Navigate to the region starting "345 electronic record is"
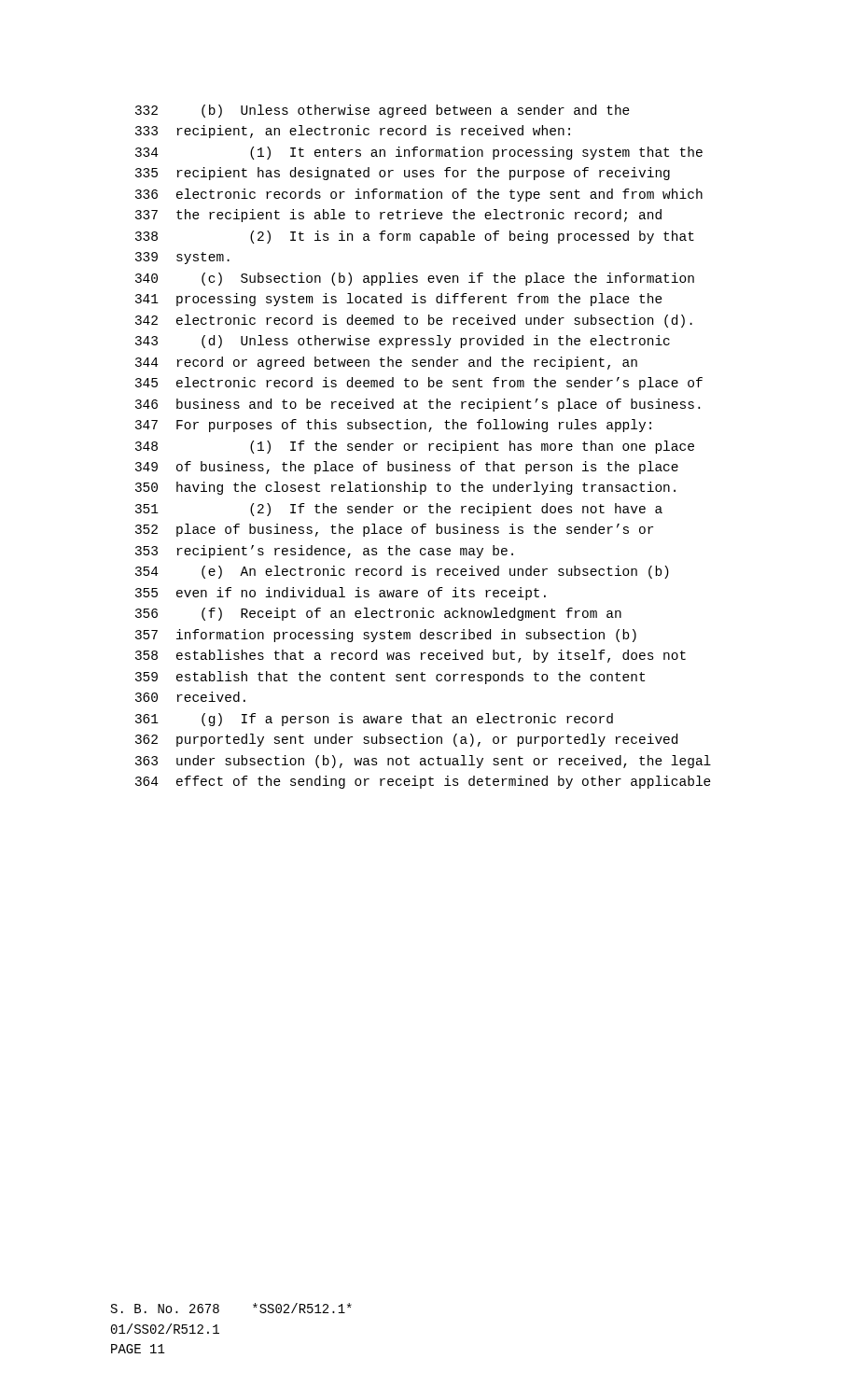The height and width of the screenshot is (1400, 850). (x=443, y=384)
